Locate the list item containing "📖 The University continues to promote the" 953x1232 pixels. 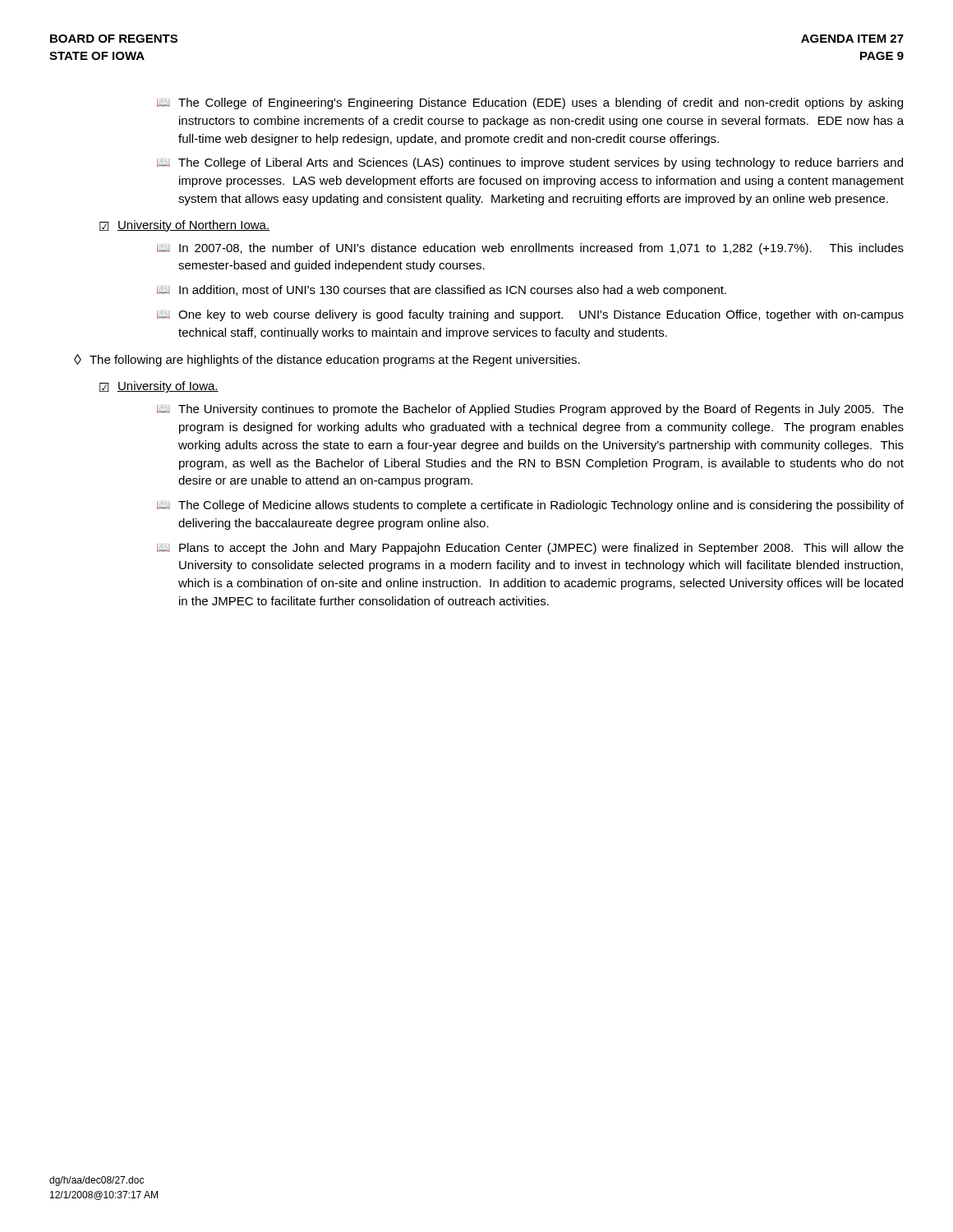tap(530, 445)
